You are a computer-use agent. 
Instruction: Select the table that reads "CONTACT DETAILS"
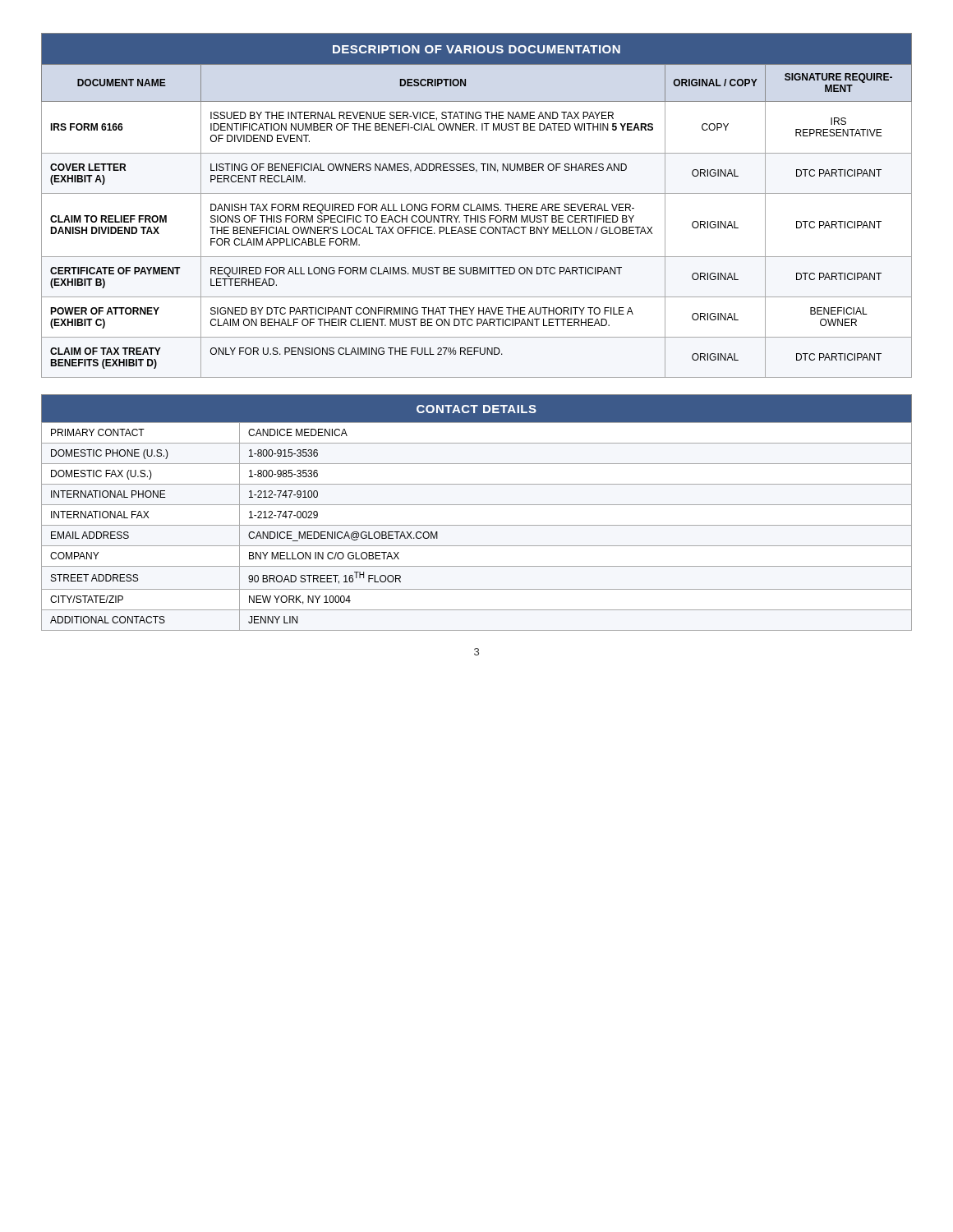(x=476, y=513)
